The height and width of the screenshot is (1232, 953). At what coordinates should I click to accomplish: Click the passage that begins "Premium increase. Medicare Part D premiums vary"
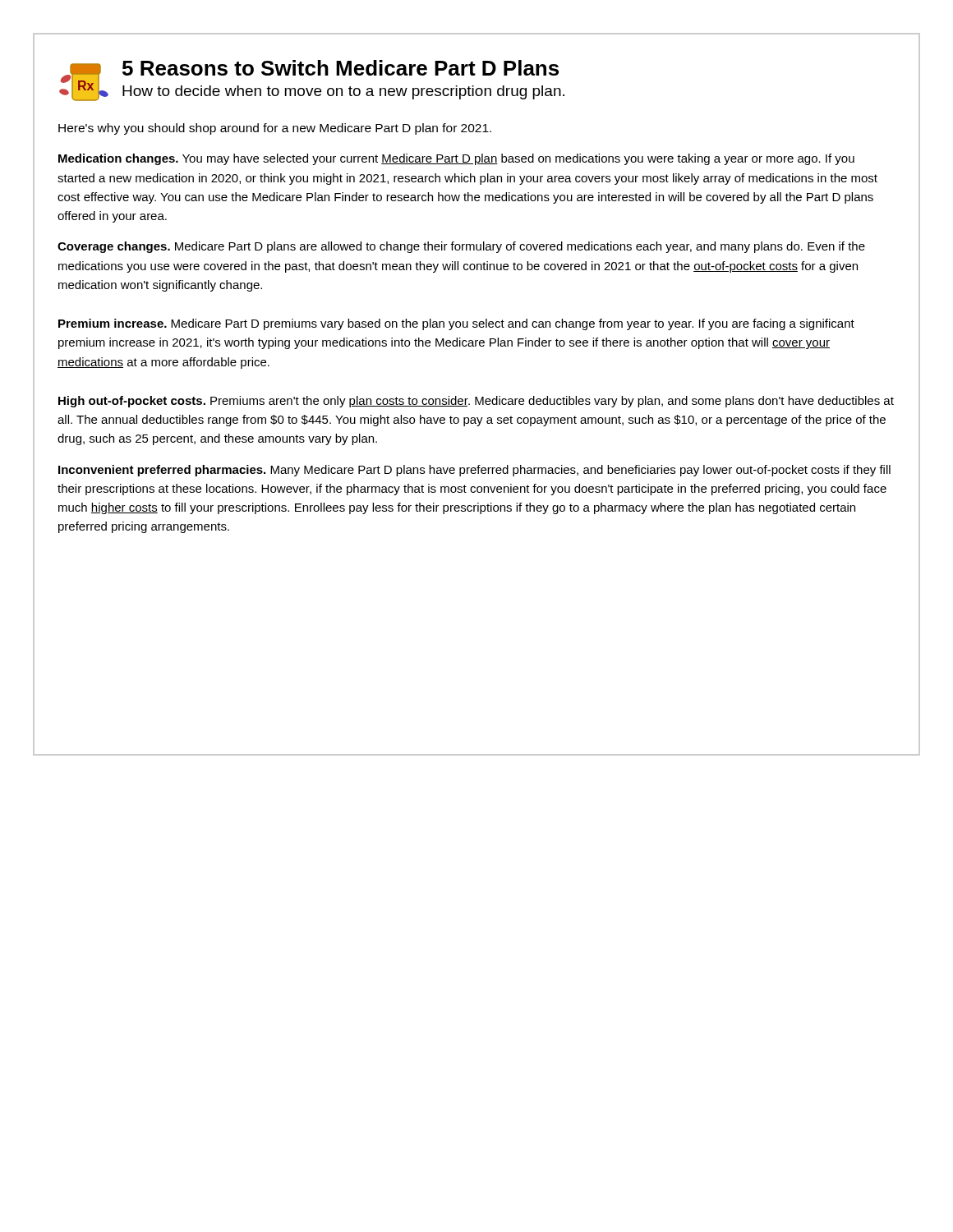pos(456,342)
